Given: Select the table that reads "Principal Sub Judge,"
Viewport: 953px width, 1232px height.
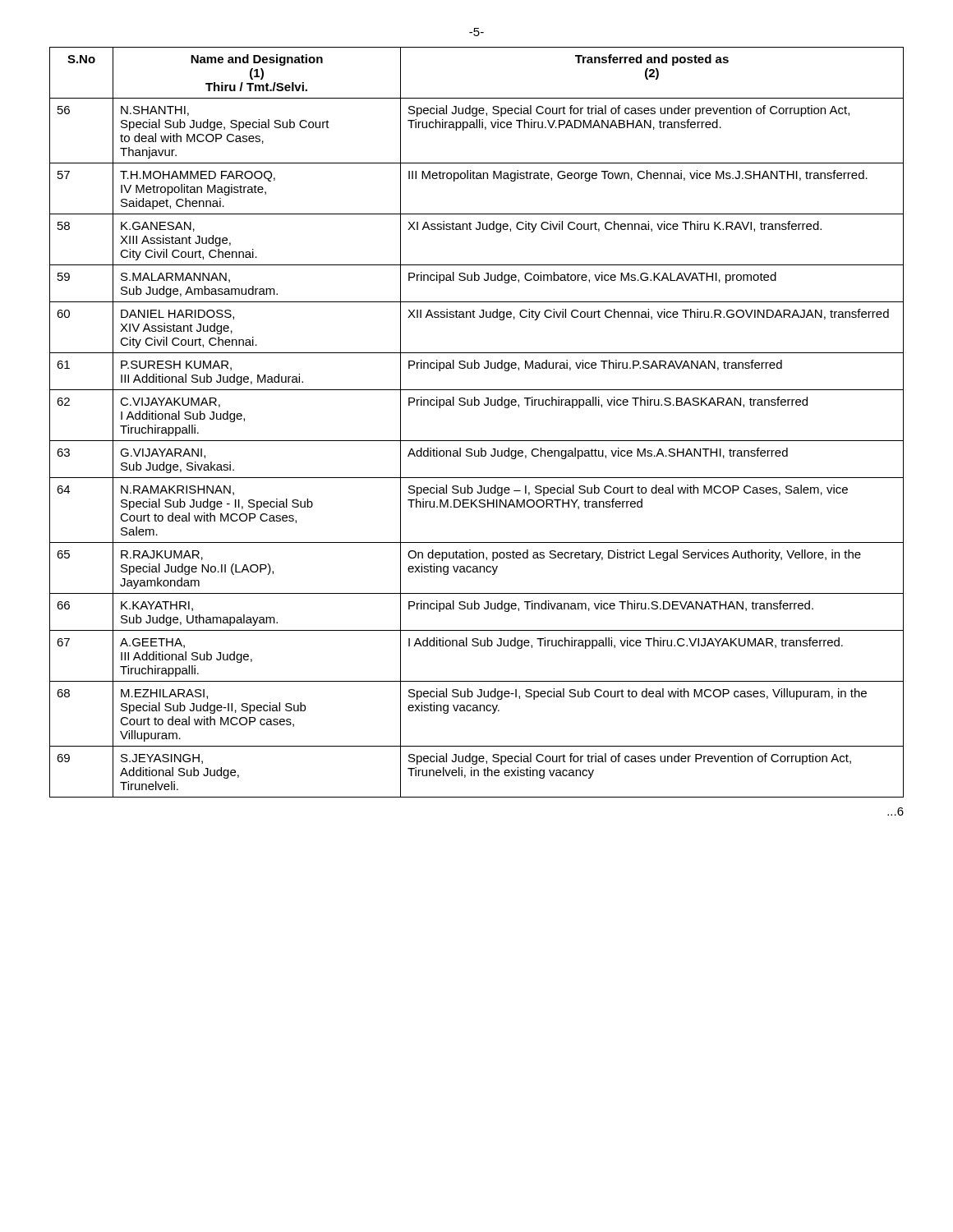Looking at the screenshot, I should coord(476,422).
